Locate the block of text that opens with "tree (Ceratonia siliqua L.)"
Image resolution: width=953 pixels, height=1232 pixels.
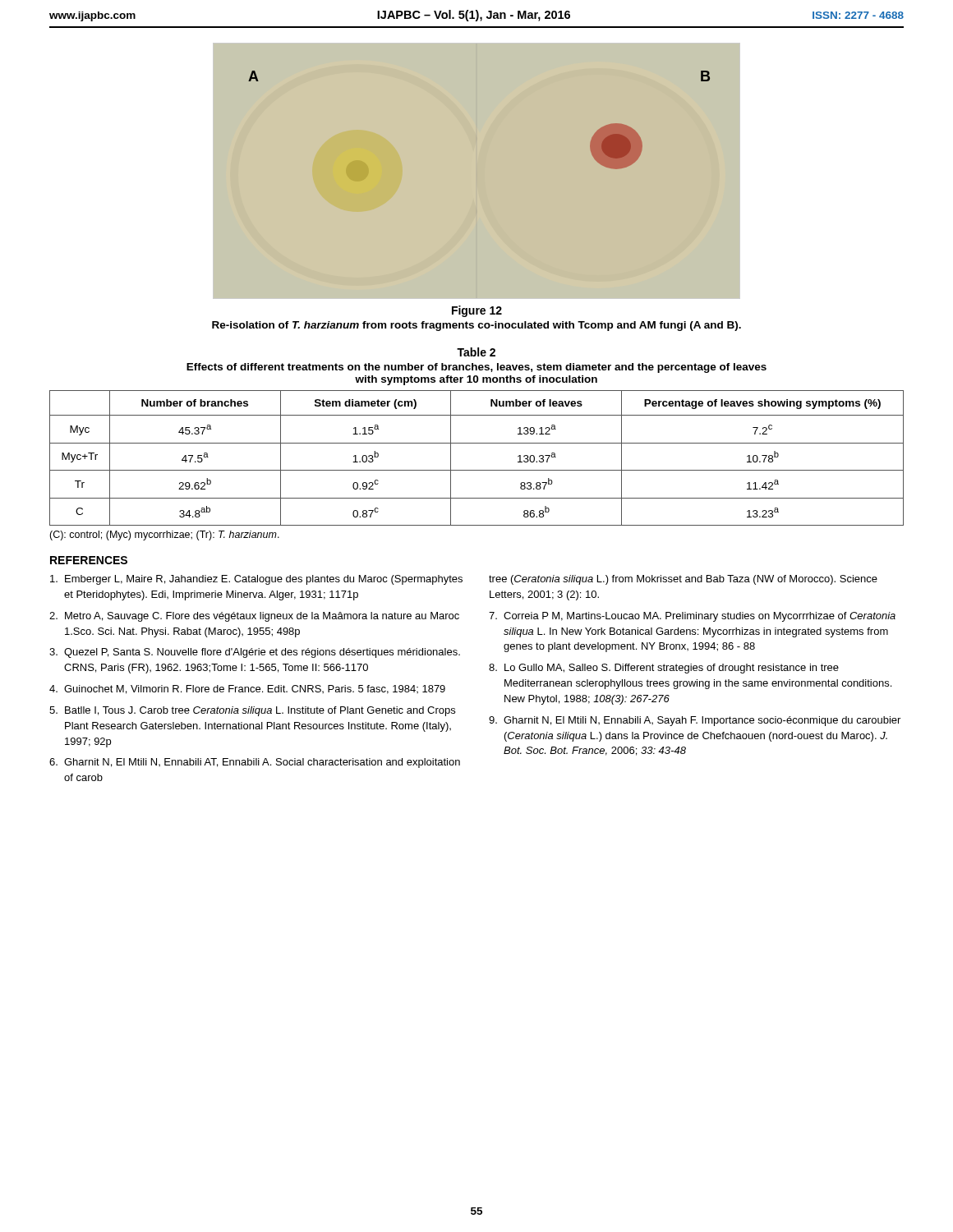[x=683, y=586]
